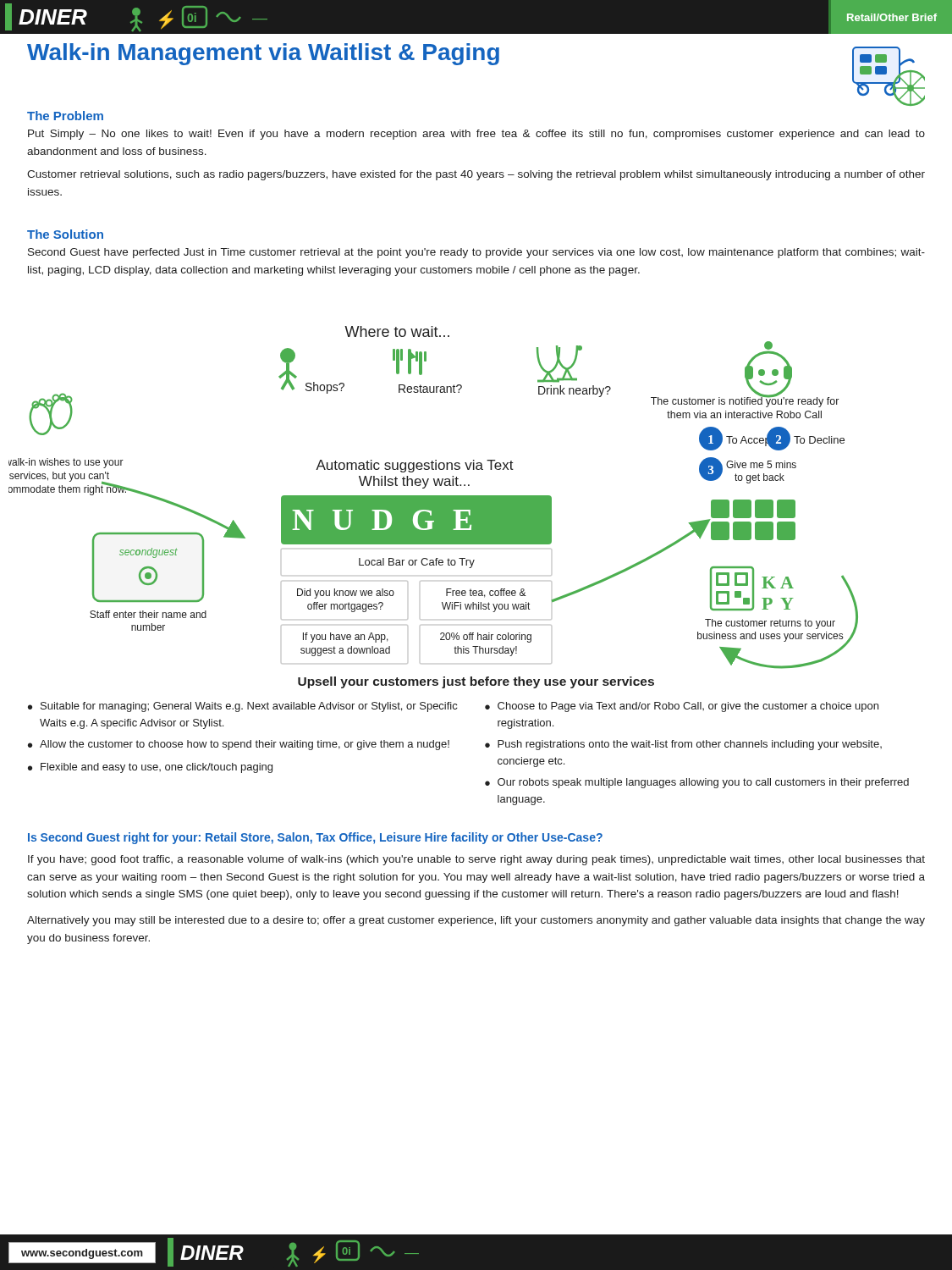The width and height of the screenshot is (952, 1270).
Task: Find the element starting "The Problem"
Action: [65, 116]
